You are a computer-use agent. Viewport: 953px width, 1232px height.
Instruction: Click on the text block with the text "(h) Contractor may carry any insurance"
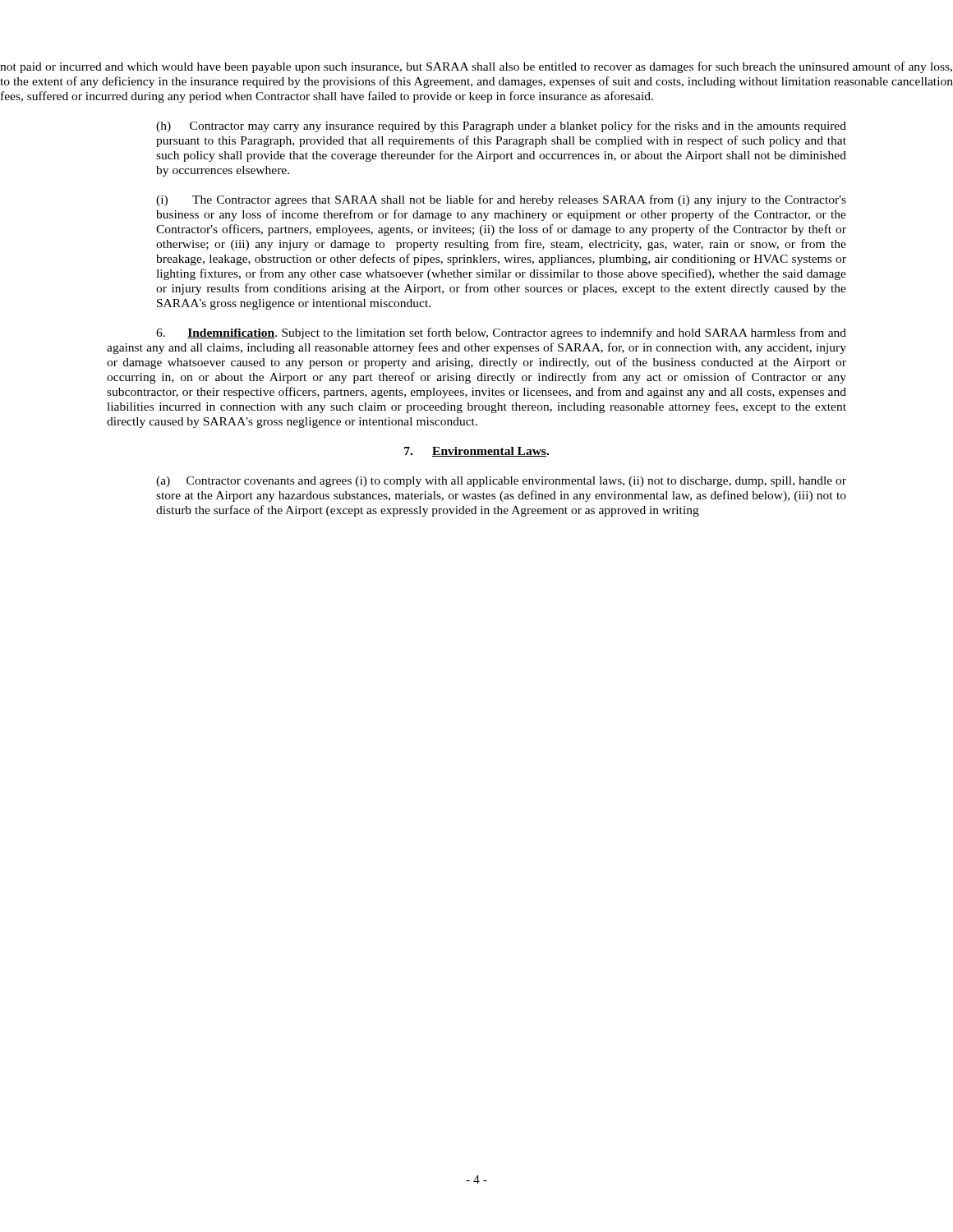pyautogui.click(x=501, y=147)
